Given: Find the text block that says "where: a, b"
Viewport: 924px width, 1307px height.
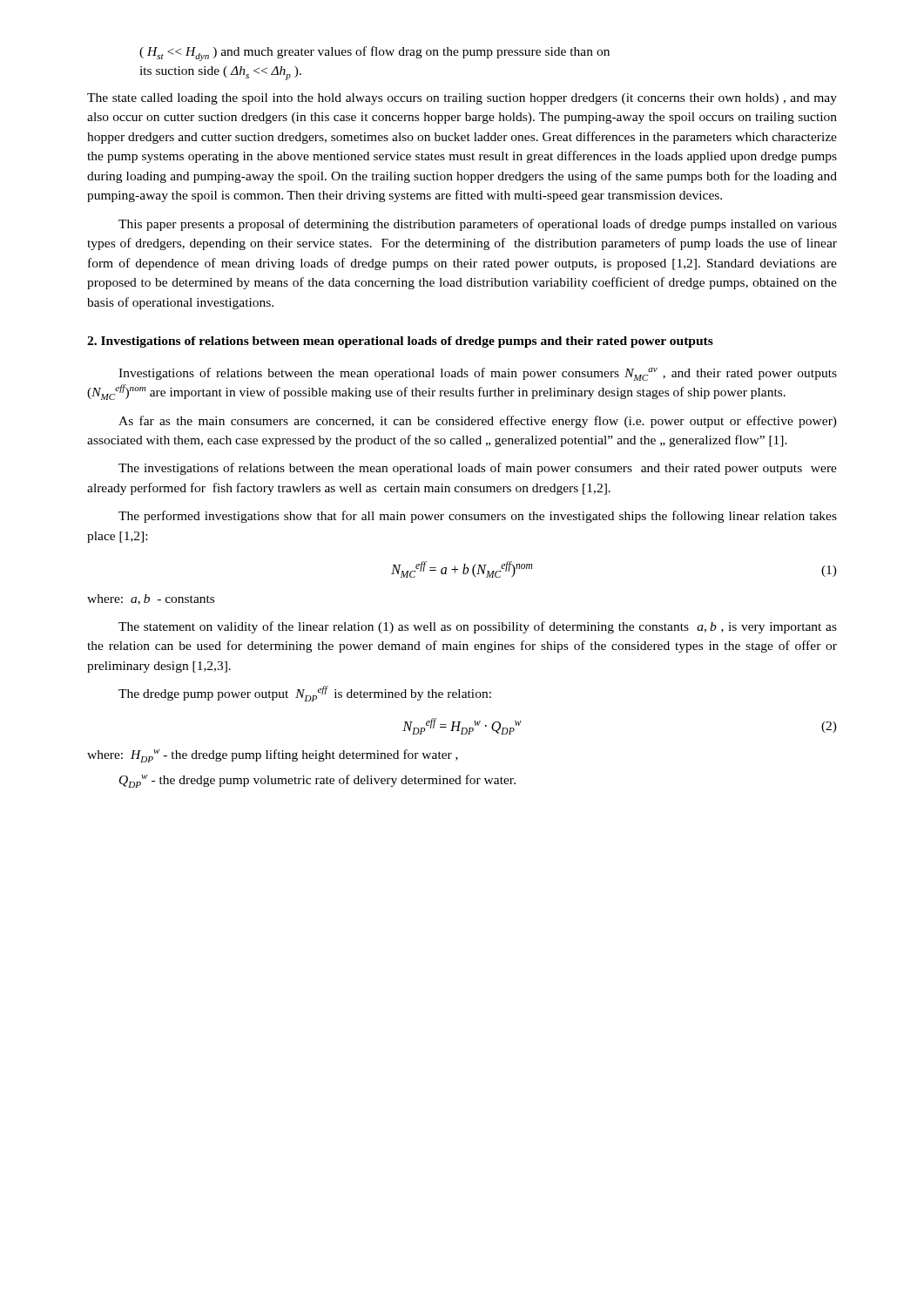Looking at the screenshot, I should (151, 599).
